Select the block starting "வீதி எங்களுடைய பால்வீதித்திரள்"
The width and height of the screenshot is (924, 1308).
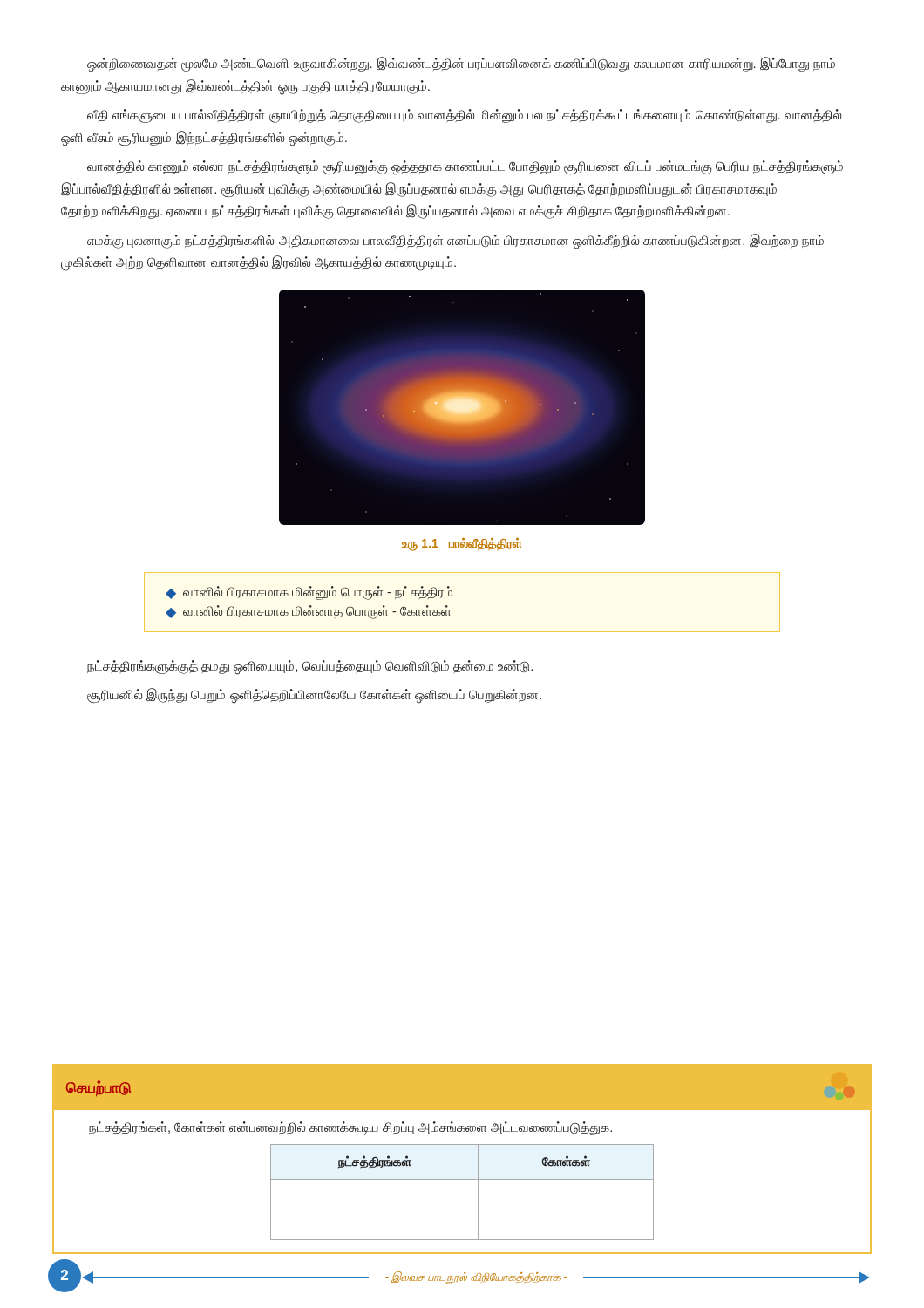[x=451, y=126]
